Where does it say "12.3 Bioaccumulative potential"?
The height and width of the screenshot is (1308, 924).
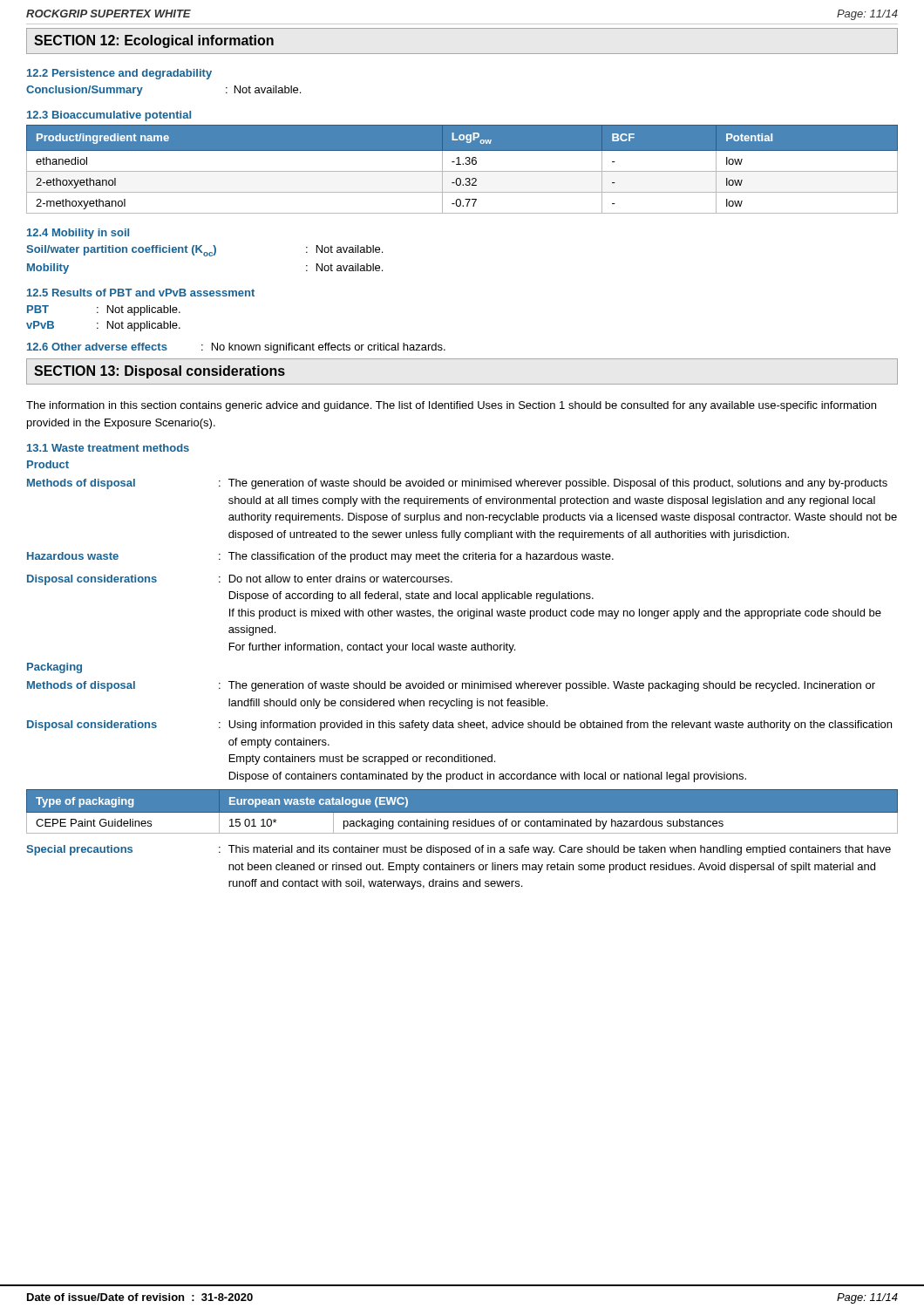click(x=109, y=115)
